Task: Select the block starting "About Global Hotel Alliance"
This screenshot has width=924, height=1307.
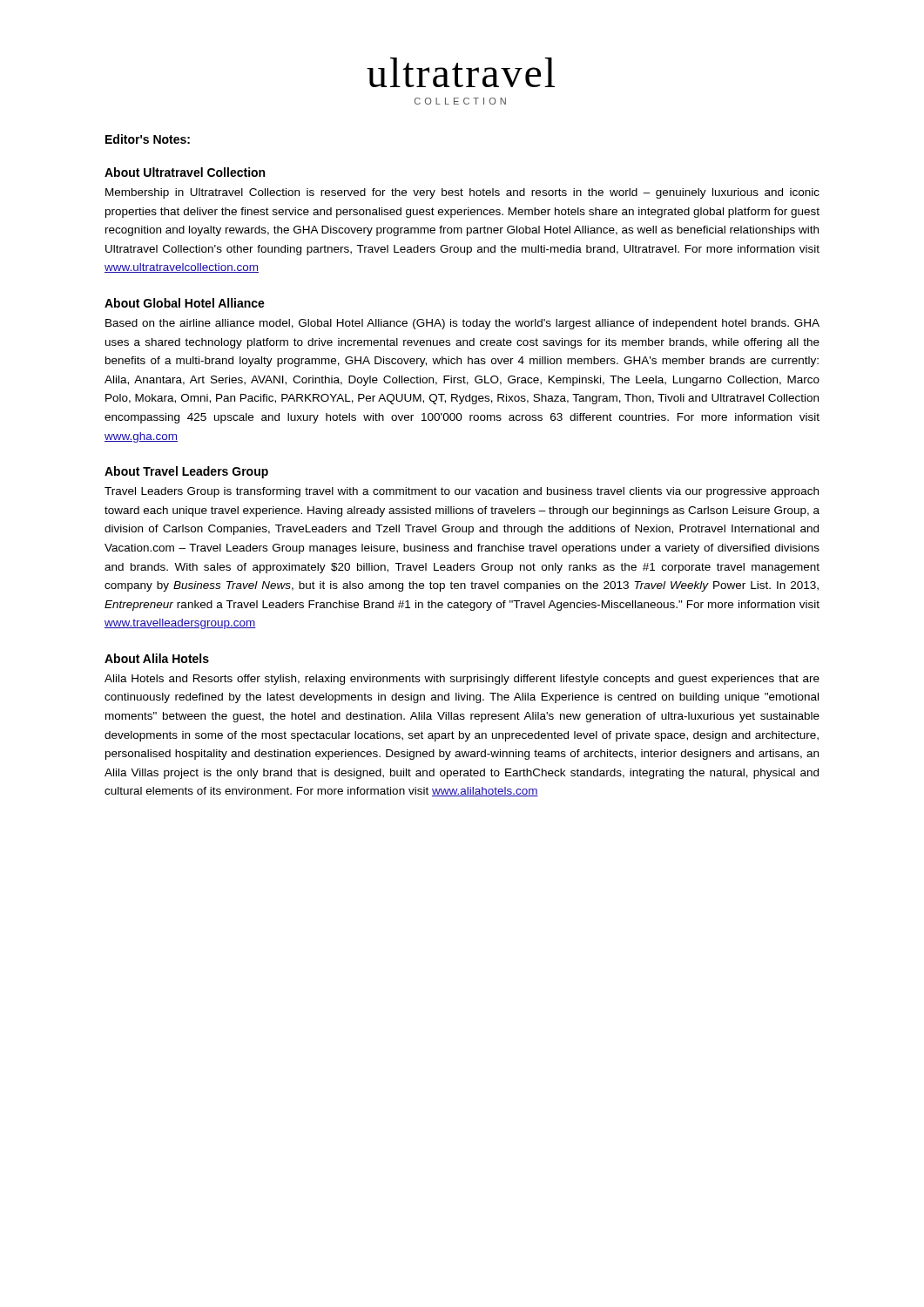Action: click(185, 303)
